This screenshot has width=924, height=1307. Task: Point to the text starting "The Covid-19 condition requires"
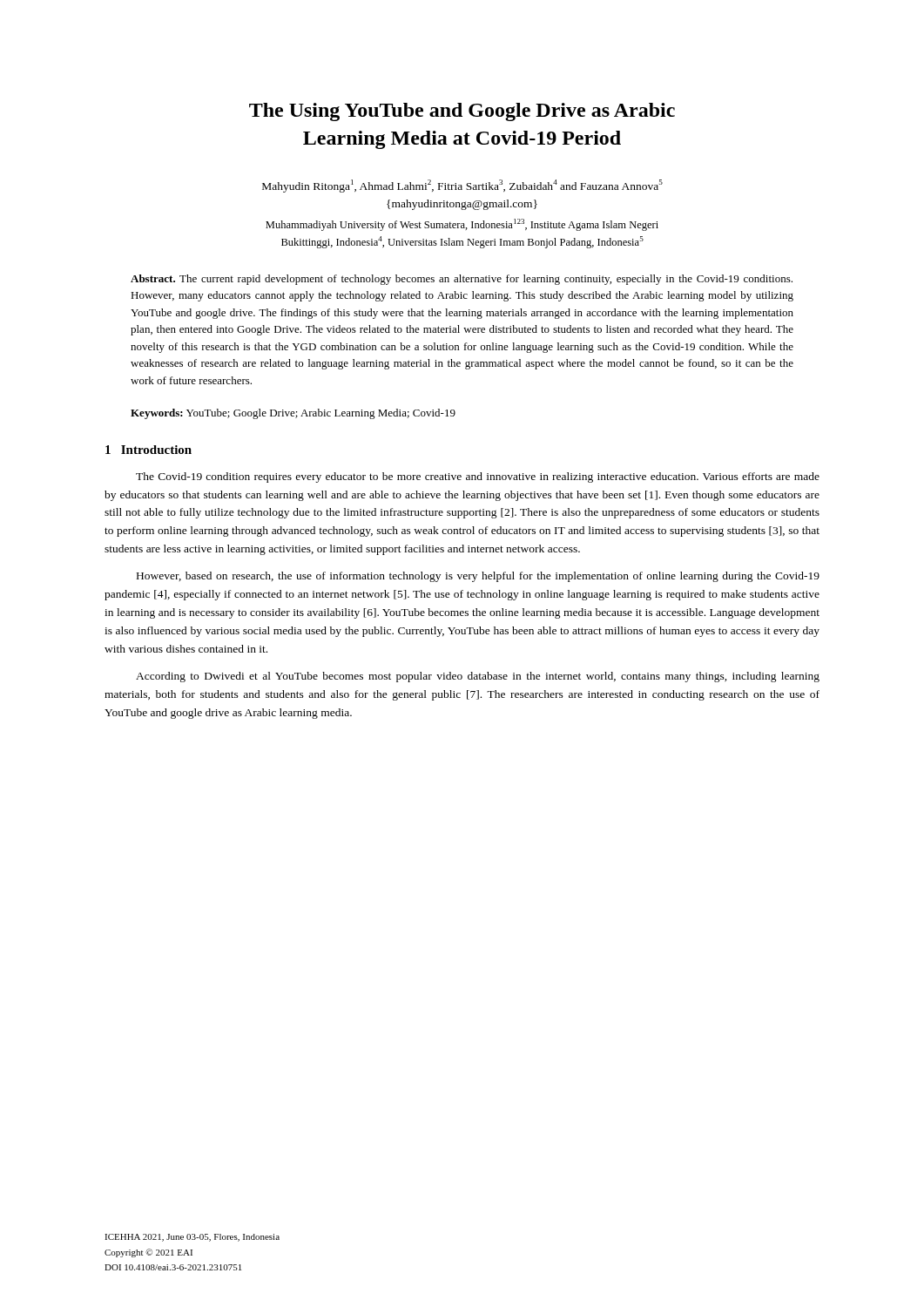point(462,512)
